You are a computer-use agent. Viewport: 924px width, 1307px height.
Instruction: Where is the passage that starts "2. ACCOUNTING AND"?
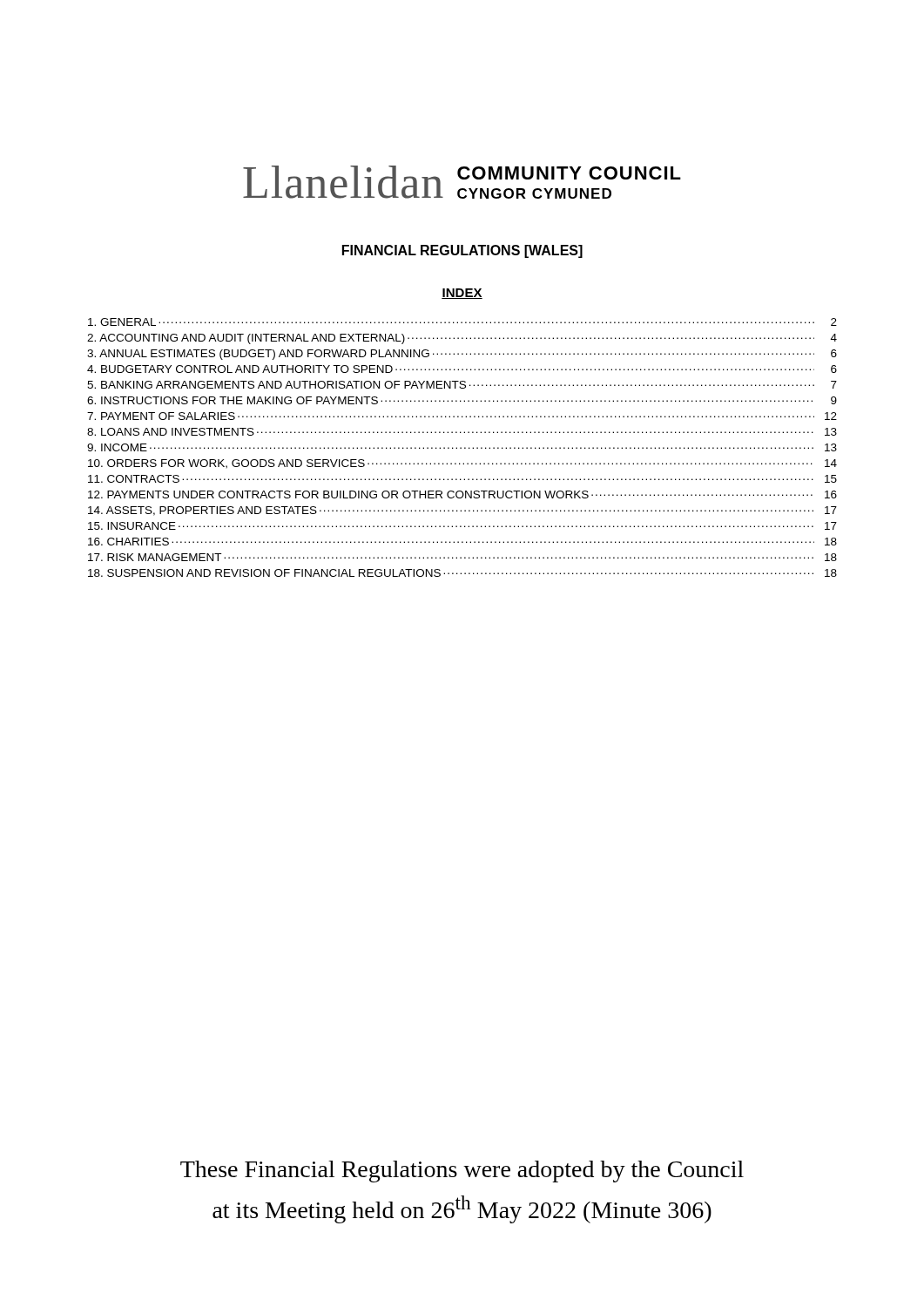(x=462, y=338)
